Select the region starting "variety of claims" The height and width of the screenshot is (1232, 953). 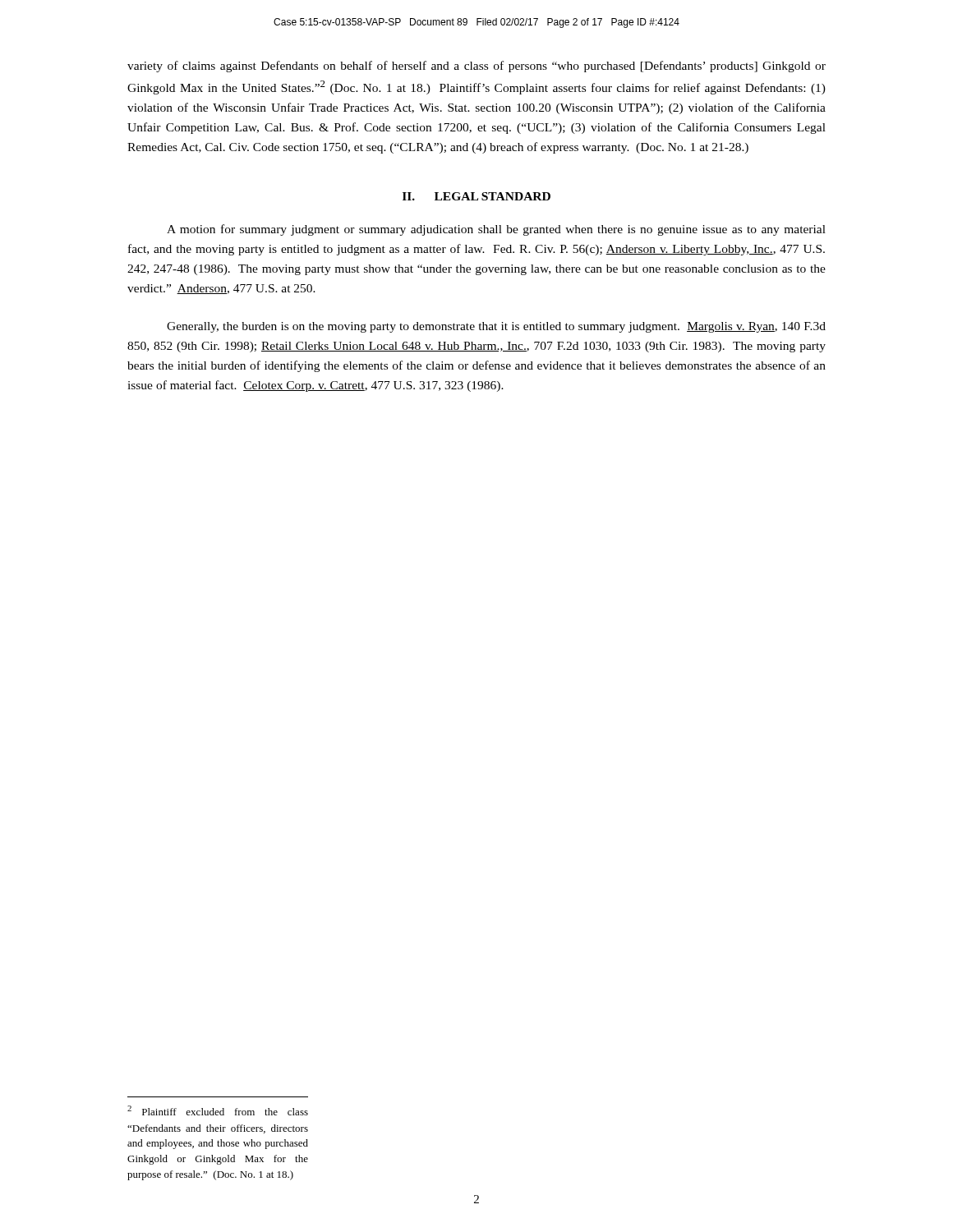pos(476,106)
